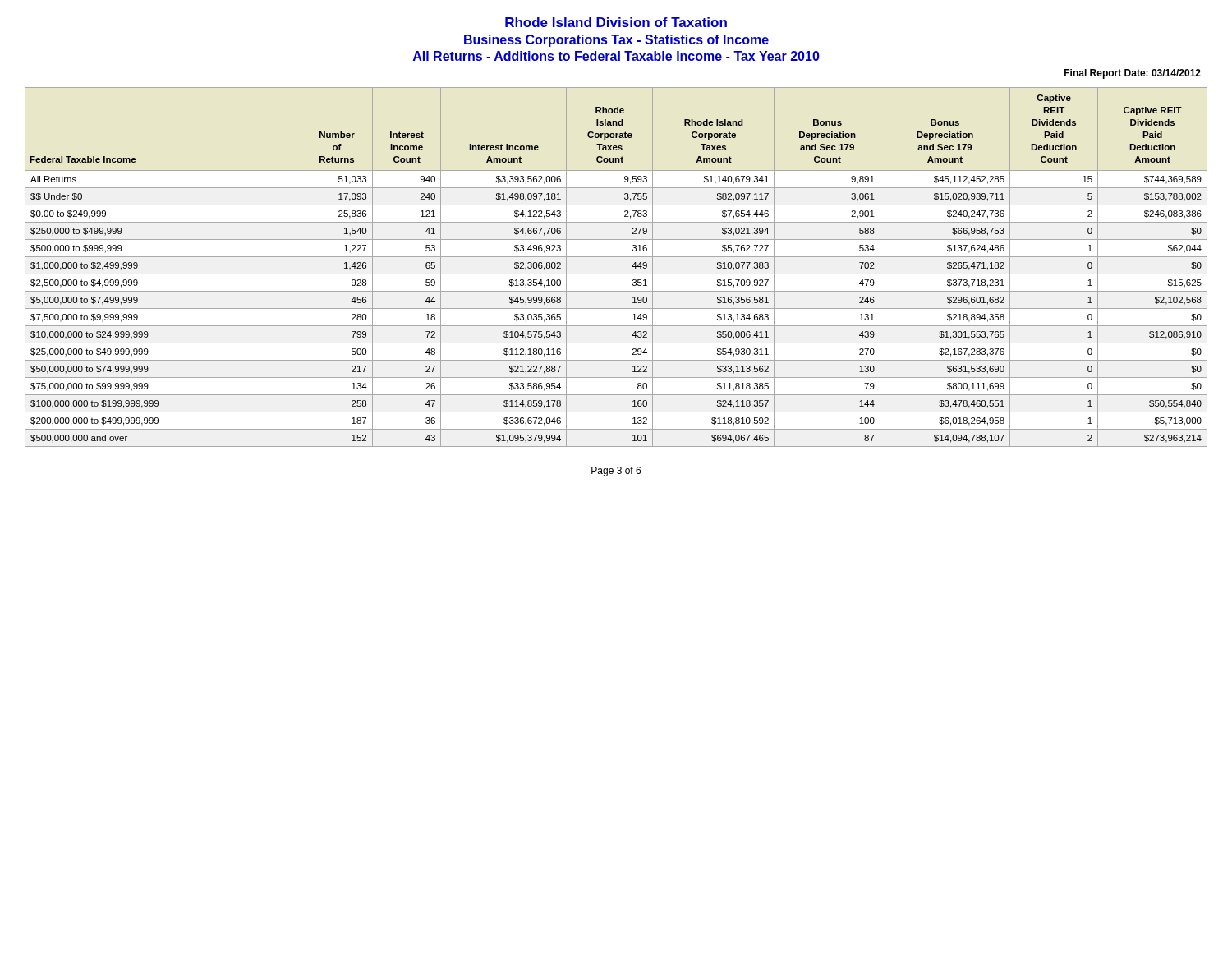This screenshot has width=1232, height=953.
Task: Find the table
Action: (x=616, y=267)
